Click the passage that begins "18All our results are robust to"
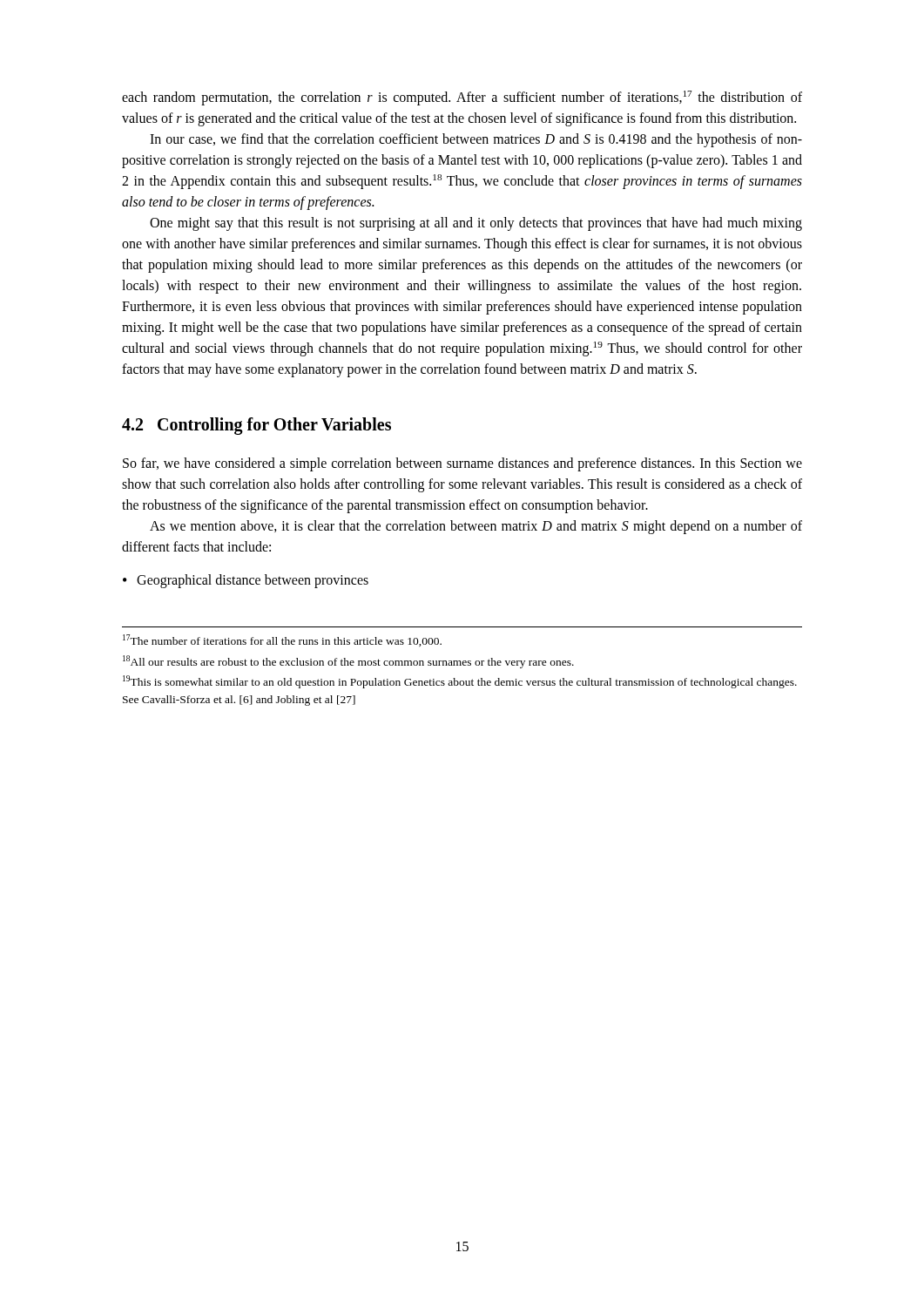The width and height of the screenshot is (924, 1307). point(348,661)
